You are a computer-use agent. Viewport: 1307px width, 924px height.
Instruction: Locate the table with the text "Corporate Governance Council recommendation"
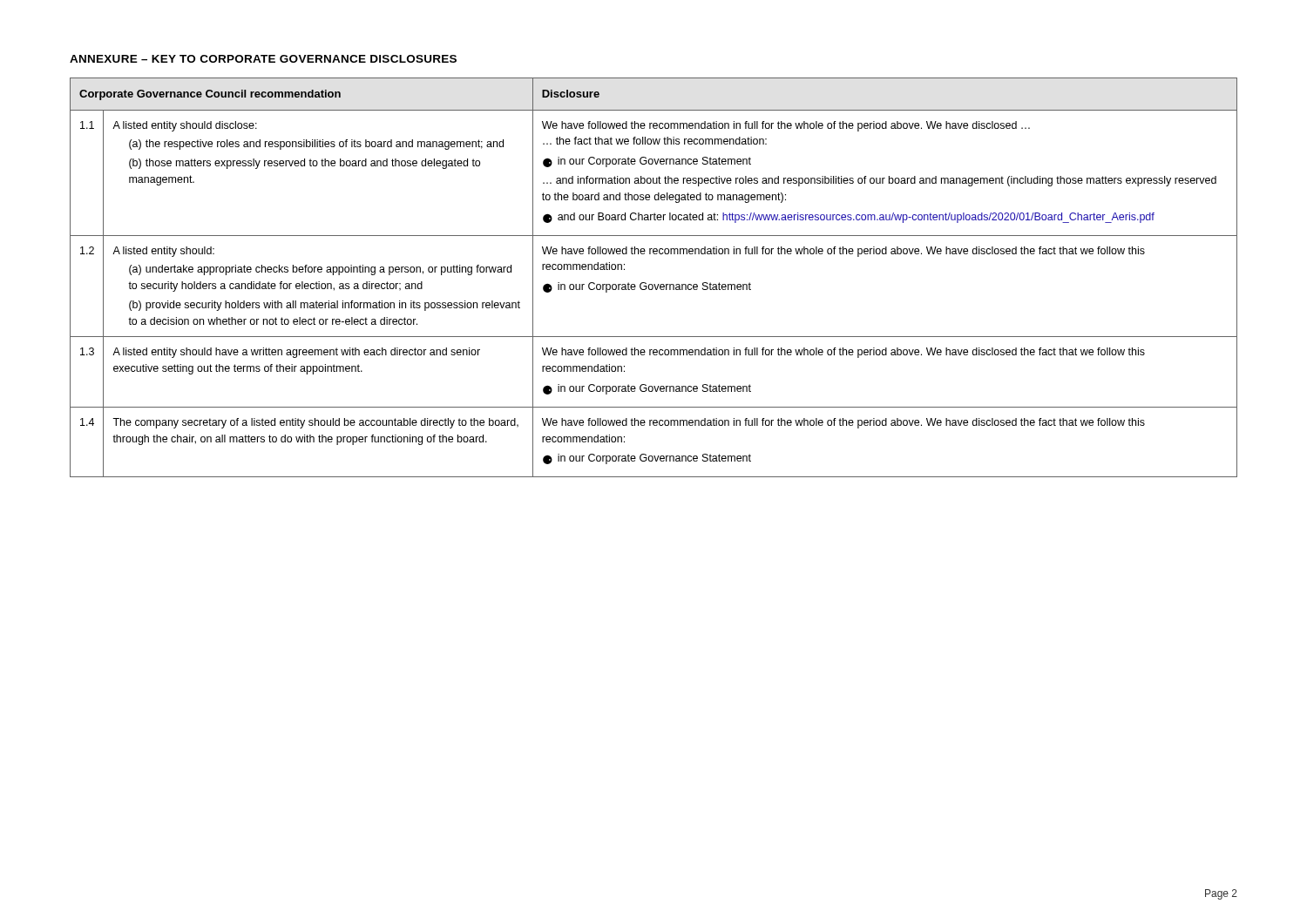coord(654,277)
